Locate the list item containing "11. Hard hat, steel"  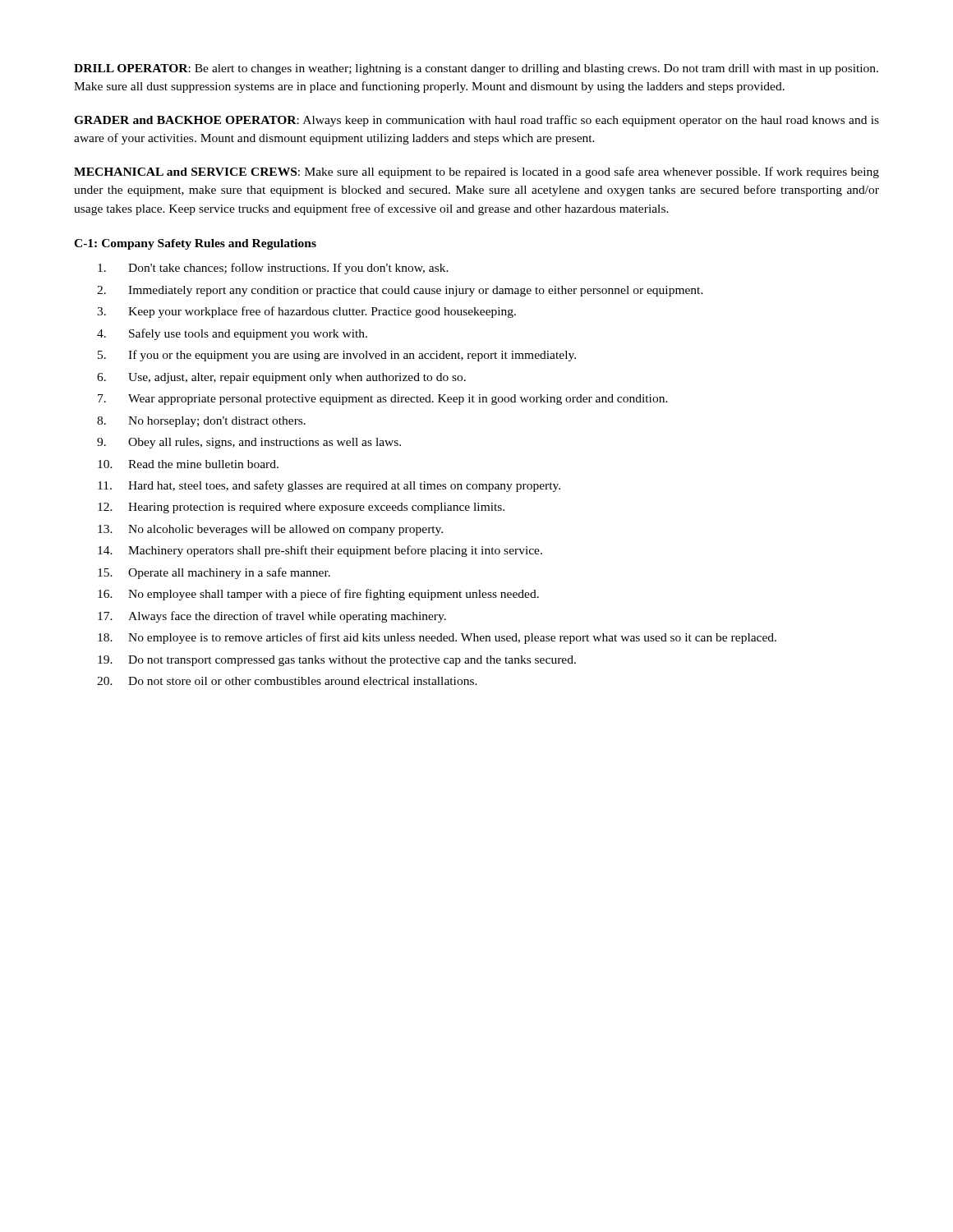click(476, 486)
